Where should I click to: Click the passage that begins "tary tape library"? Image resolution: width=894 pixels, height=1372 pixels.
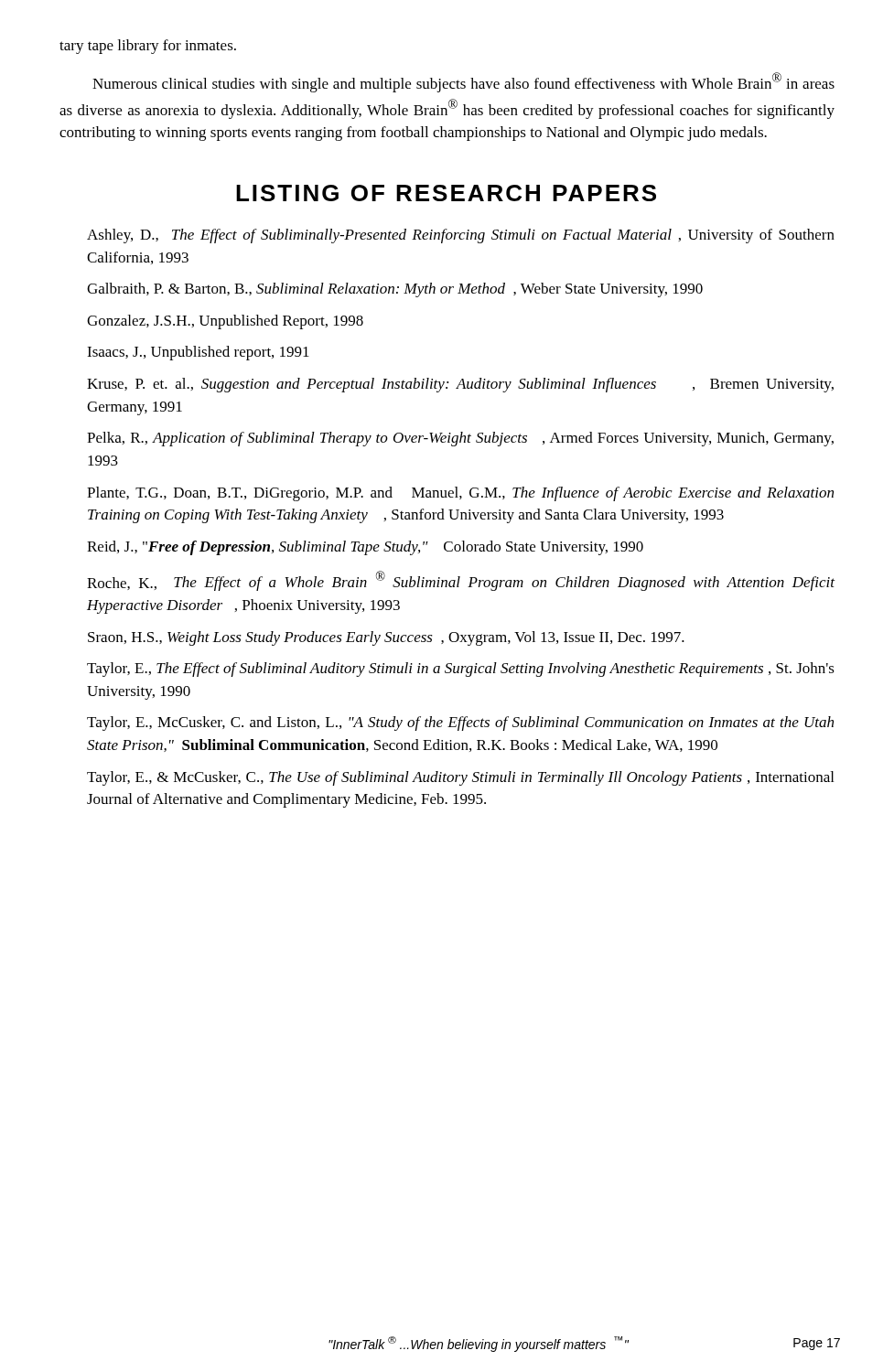coord(148,45)
